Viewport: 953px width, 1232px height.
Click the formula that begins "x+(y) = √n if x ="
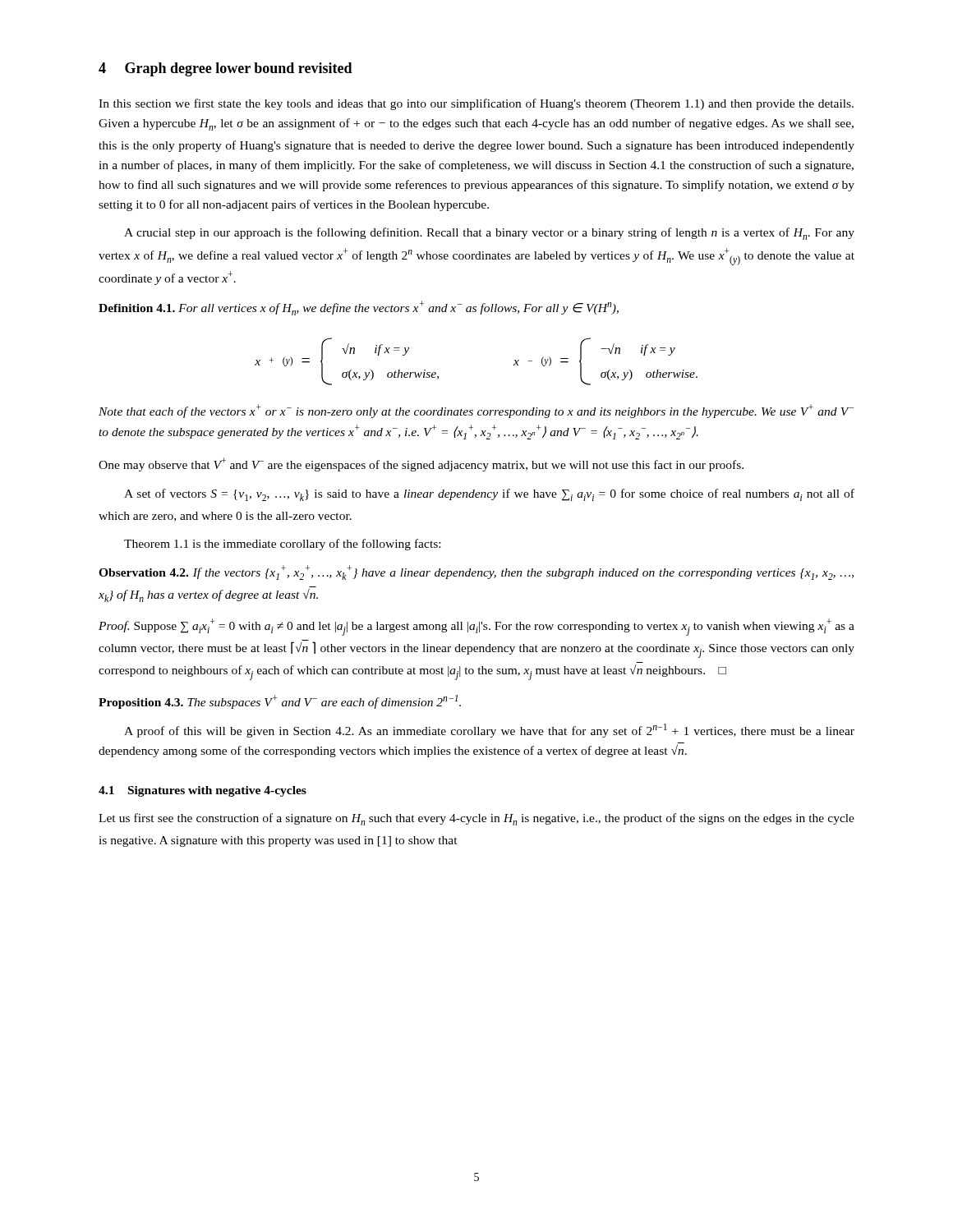(x=350, y=354)
